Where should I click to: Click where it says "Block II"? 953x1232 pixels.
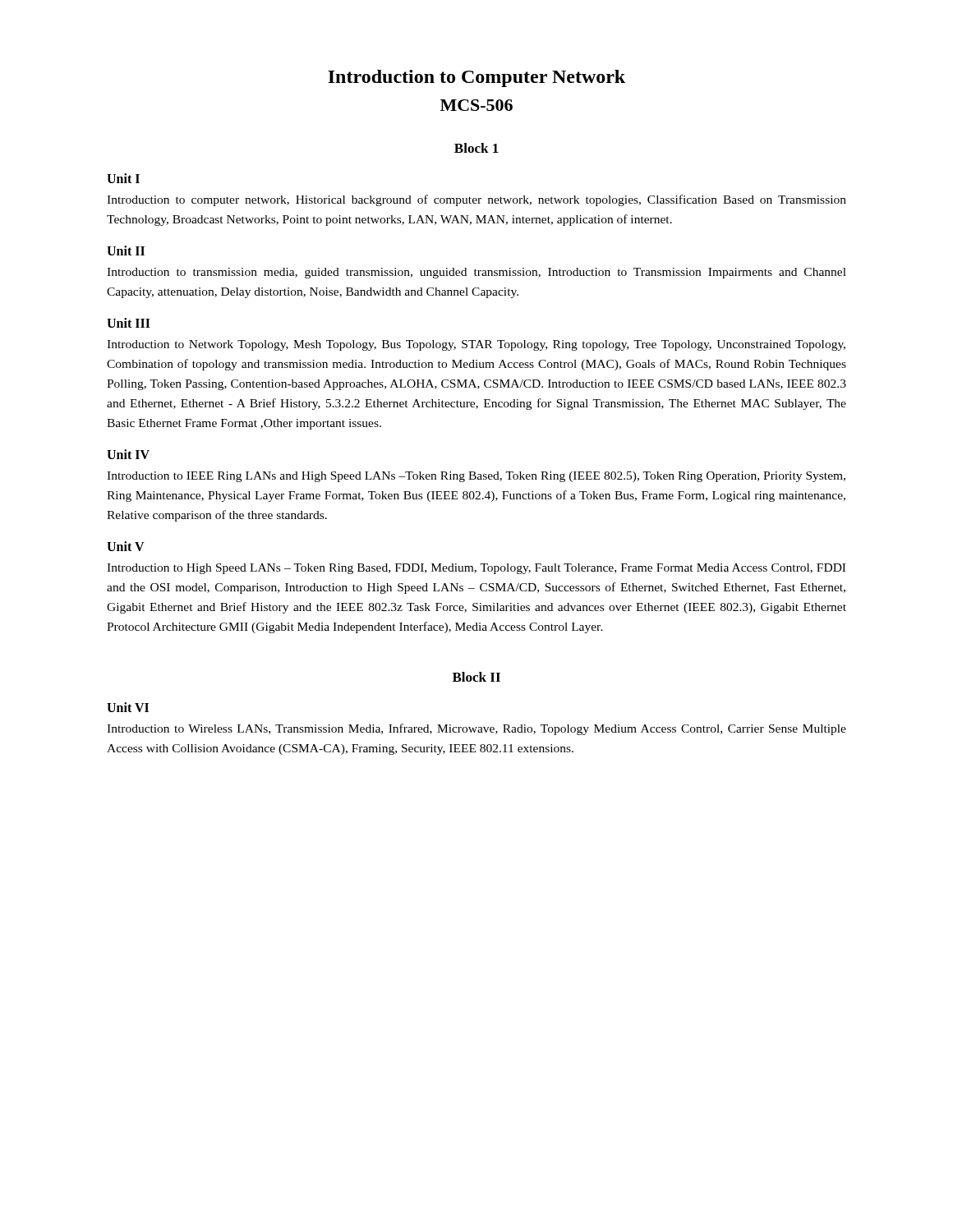pyautogui.click(x=476, y=677)
